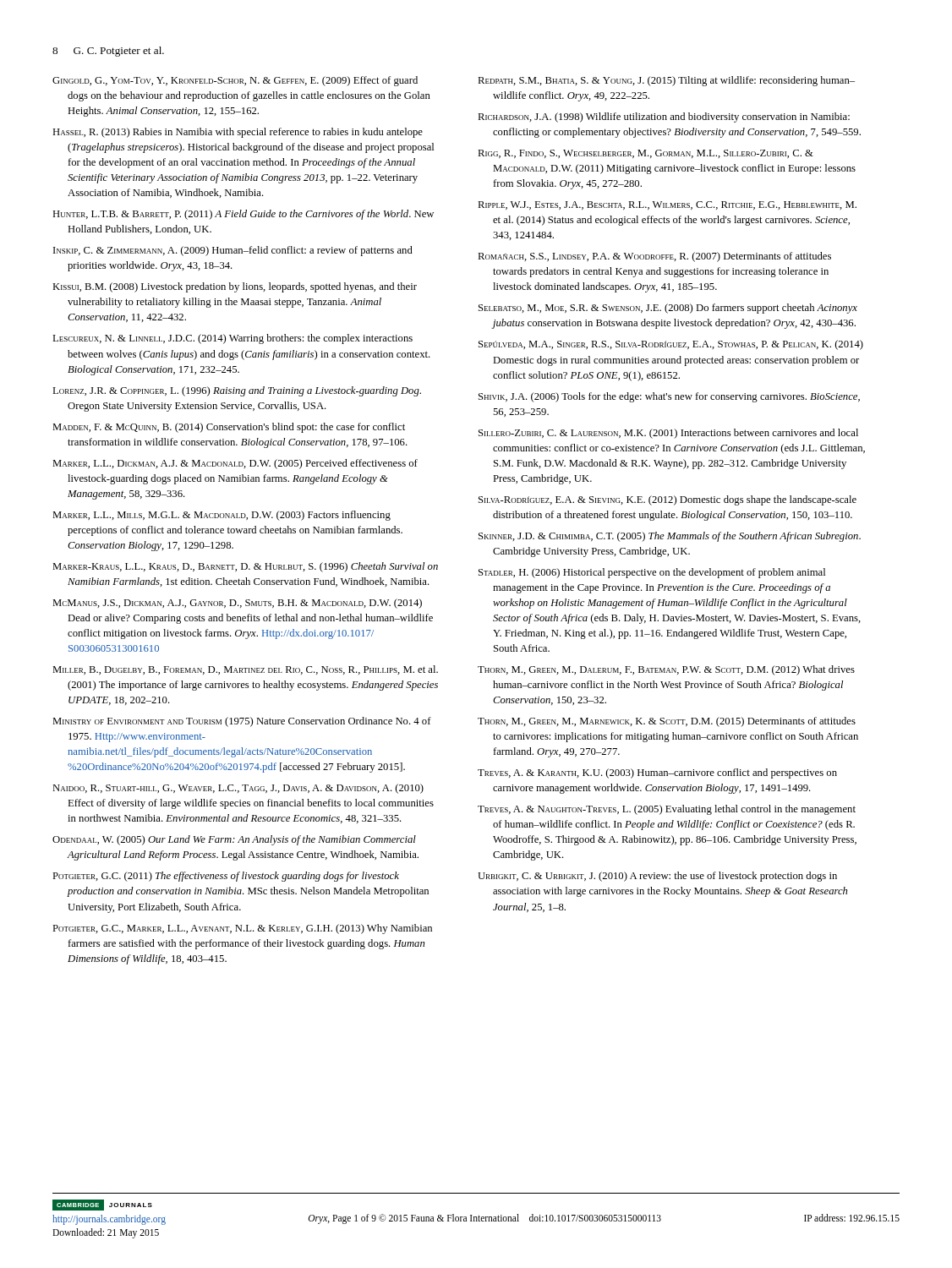Select the list item that says "Redpath, S.M., Bhatia,"

(x=666, y=88)
